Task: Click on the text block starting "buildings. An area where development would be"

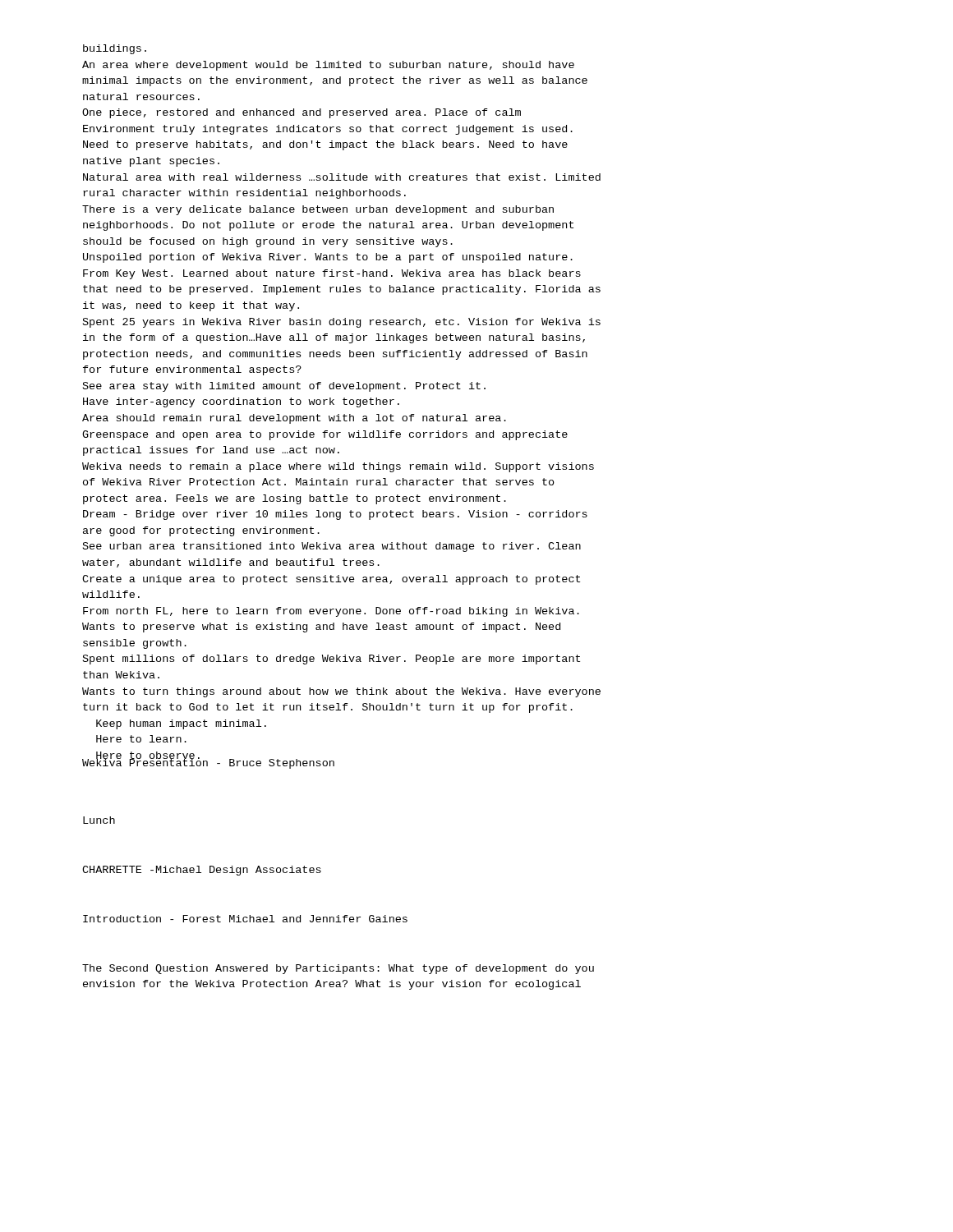Action: point(342,402)
